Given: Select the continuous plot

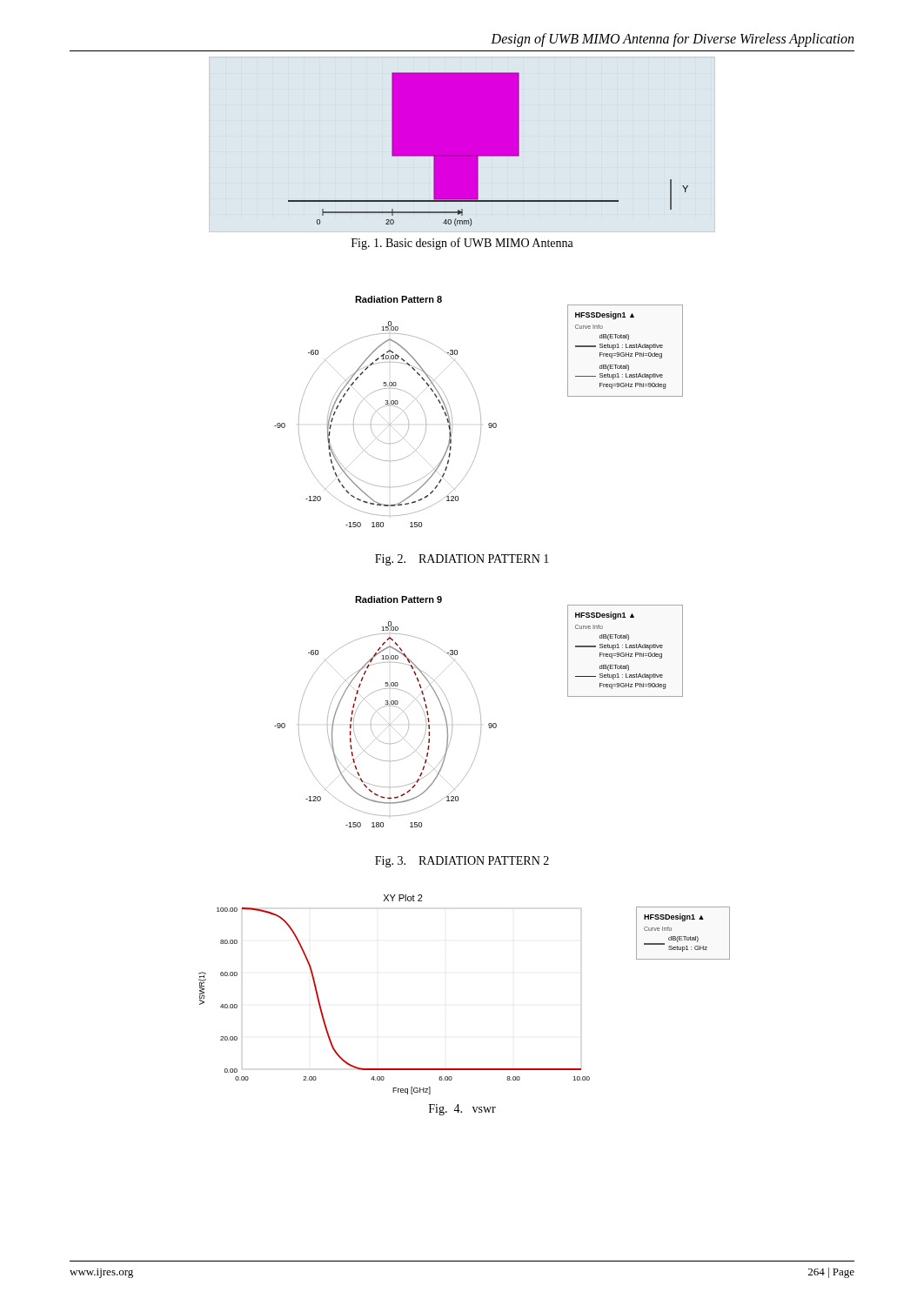Looking at the screenshot, I should tap(462, 992).
